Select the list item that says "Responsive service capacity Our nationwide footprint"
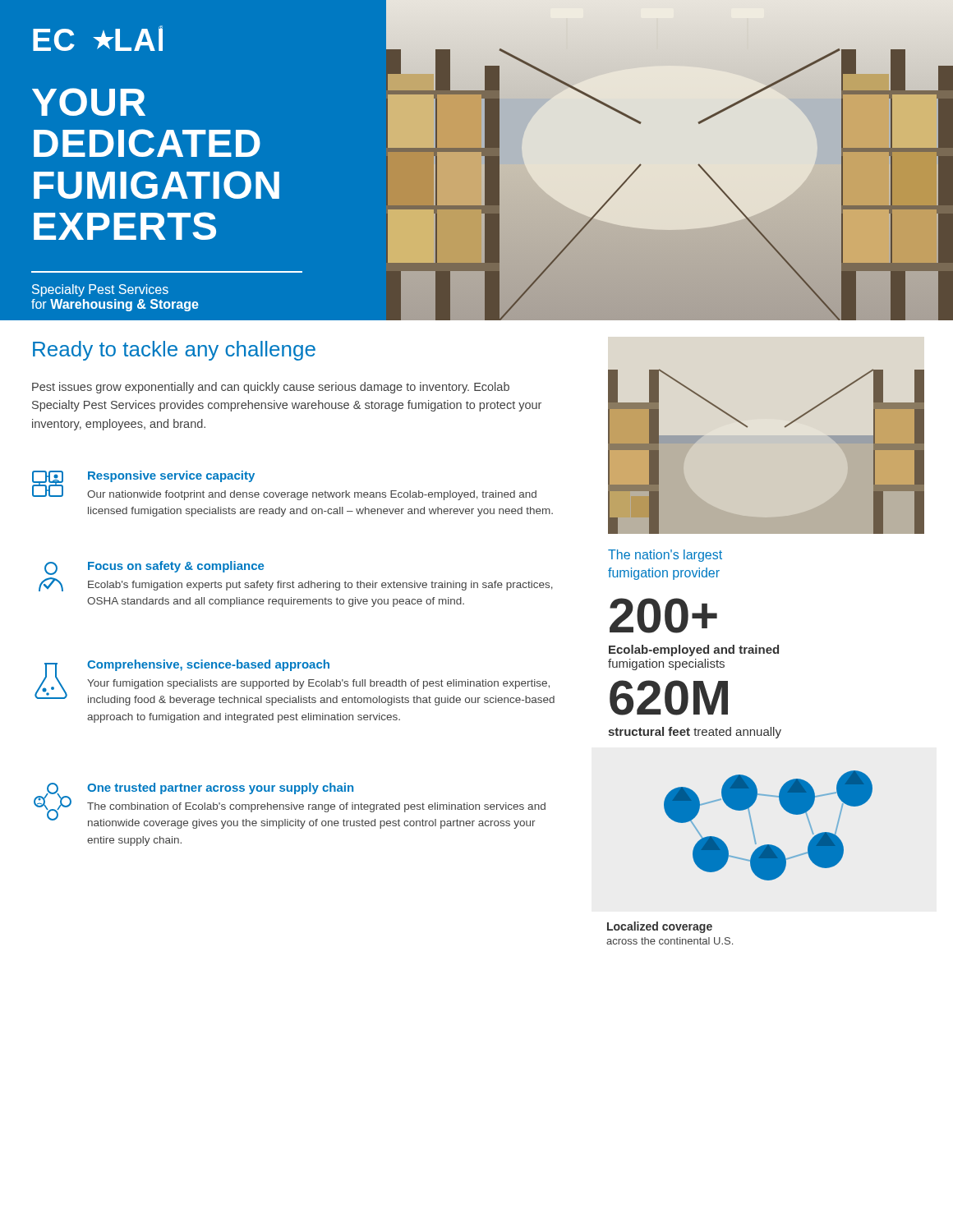This screenshot has height=1232, width=953. [294, 501]
